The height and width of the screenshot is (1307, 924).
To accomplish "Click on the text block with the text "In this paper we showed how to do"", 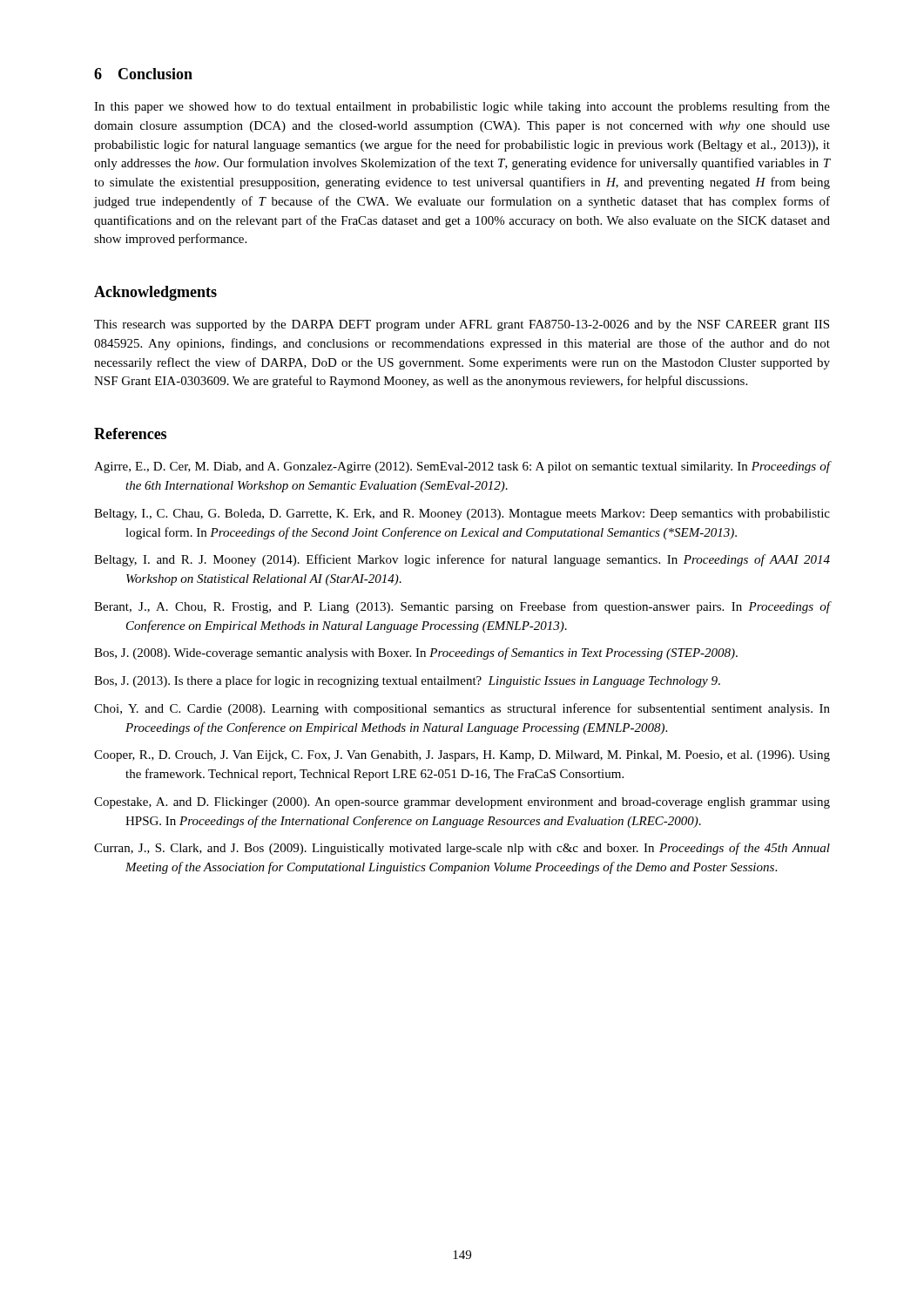I will (x=462, y=173).
